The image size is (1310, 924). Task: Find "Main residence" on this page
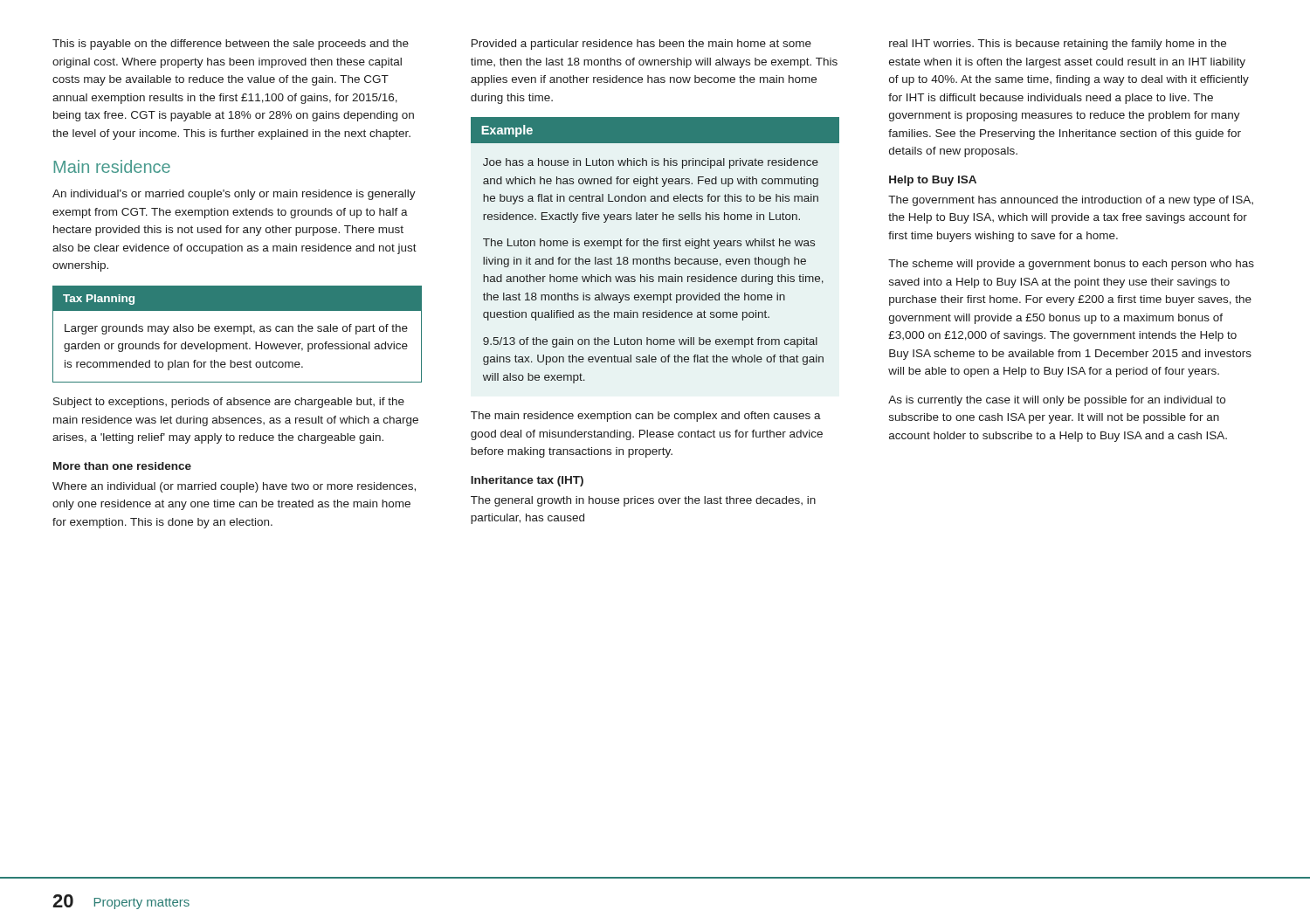112,167
